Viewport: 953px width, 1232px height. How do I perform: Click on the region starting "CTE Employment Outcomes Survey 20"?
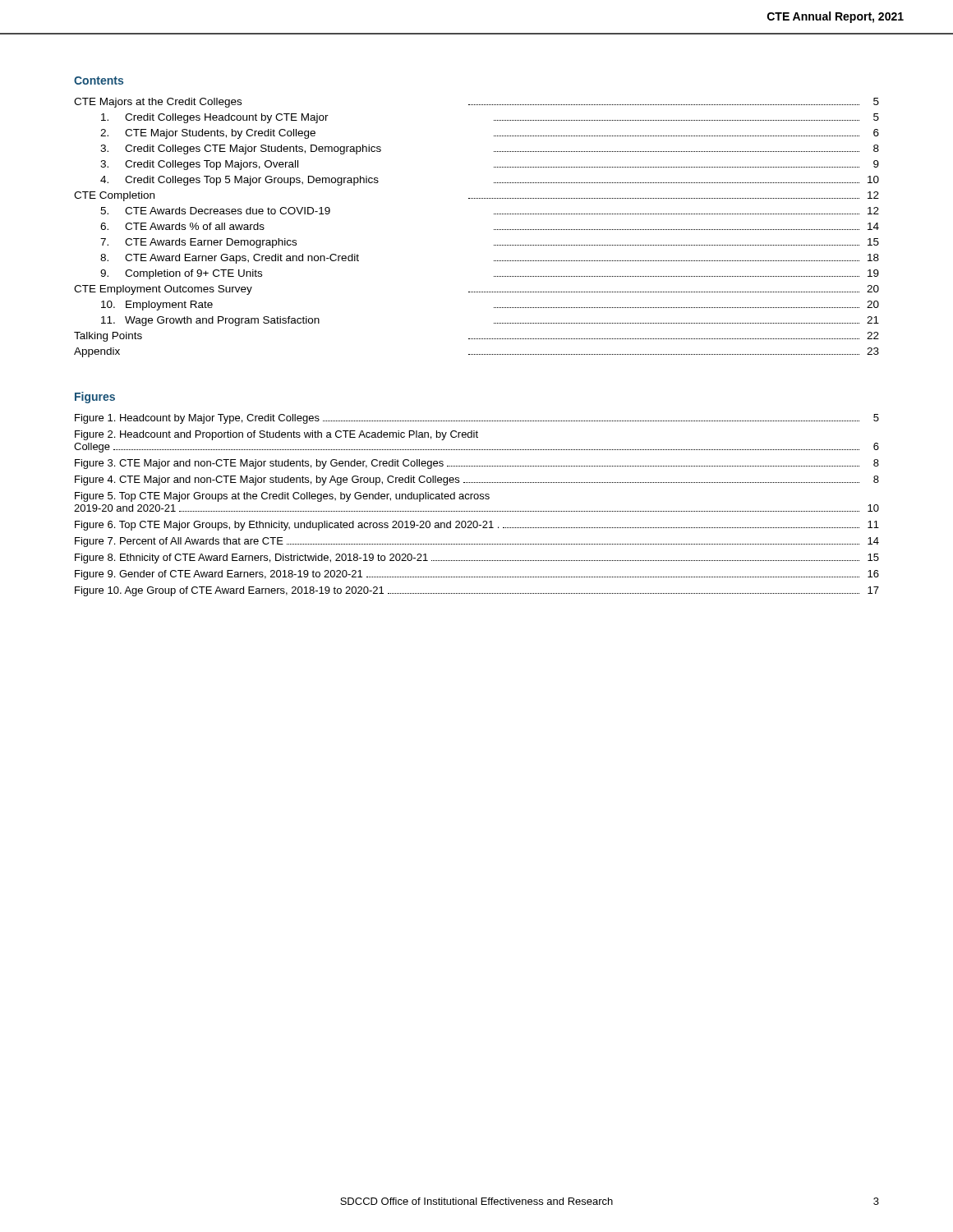pyautogui.click(x=476, y=289)
